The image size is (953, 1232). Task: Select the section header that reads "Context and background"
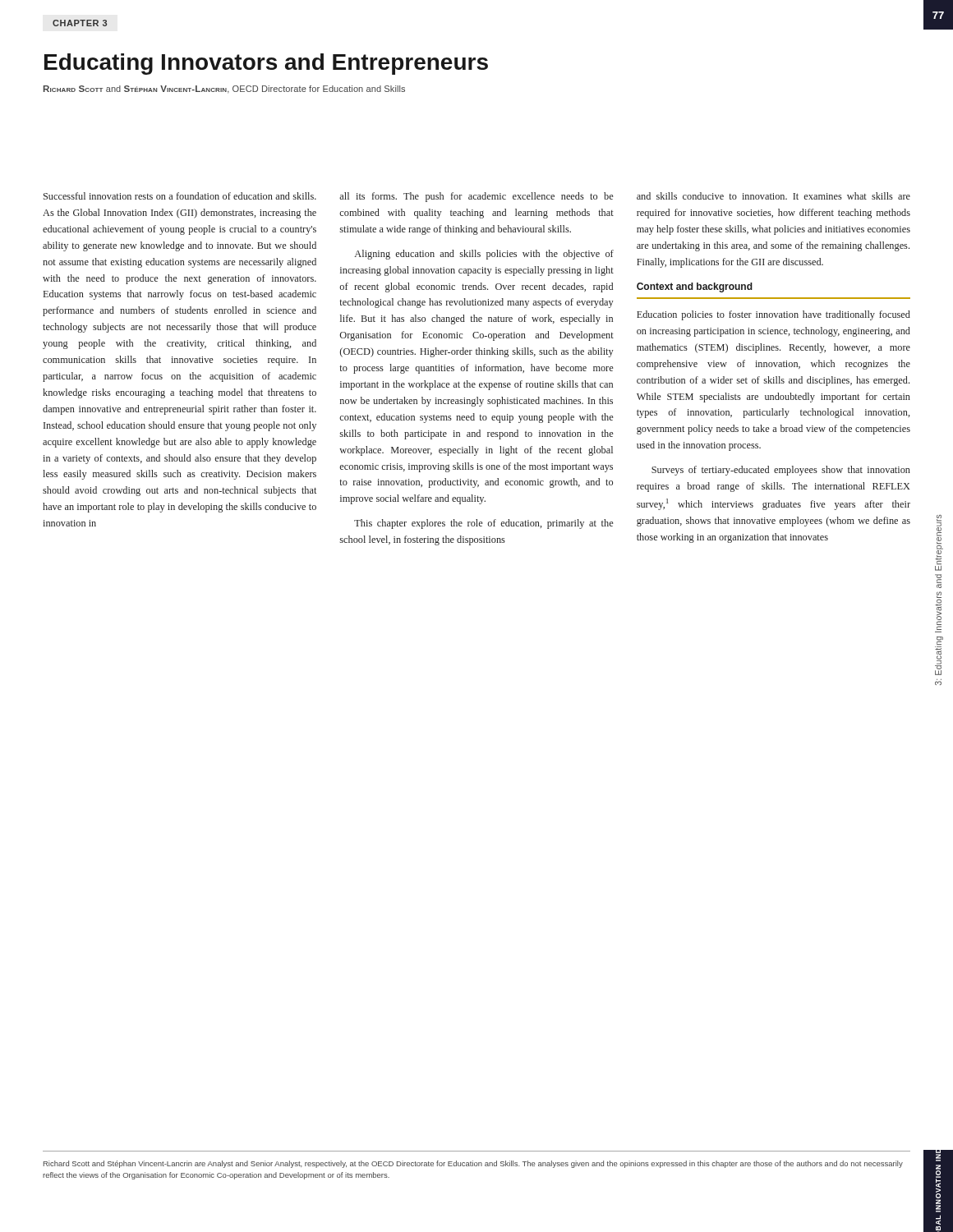click(694, 286)
